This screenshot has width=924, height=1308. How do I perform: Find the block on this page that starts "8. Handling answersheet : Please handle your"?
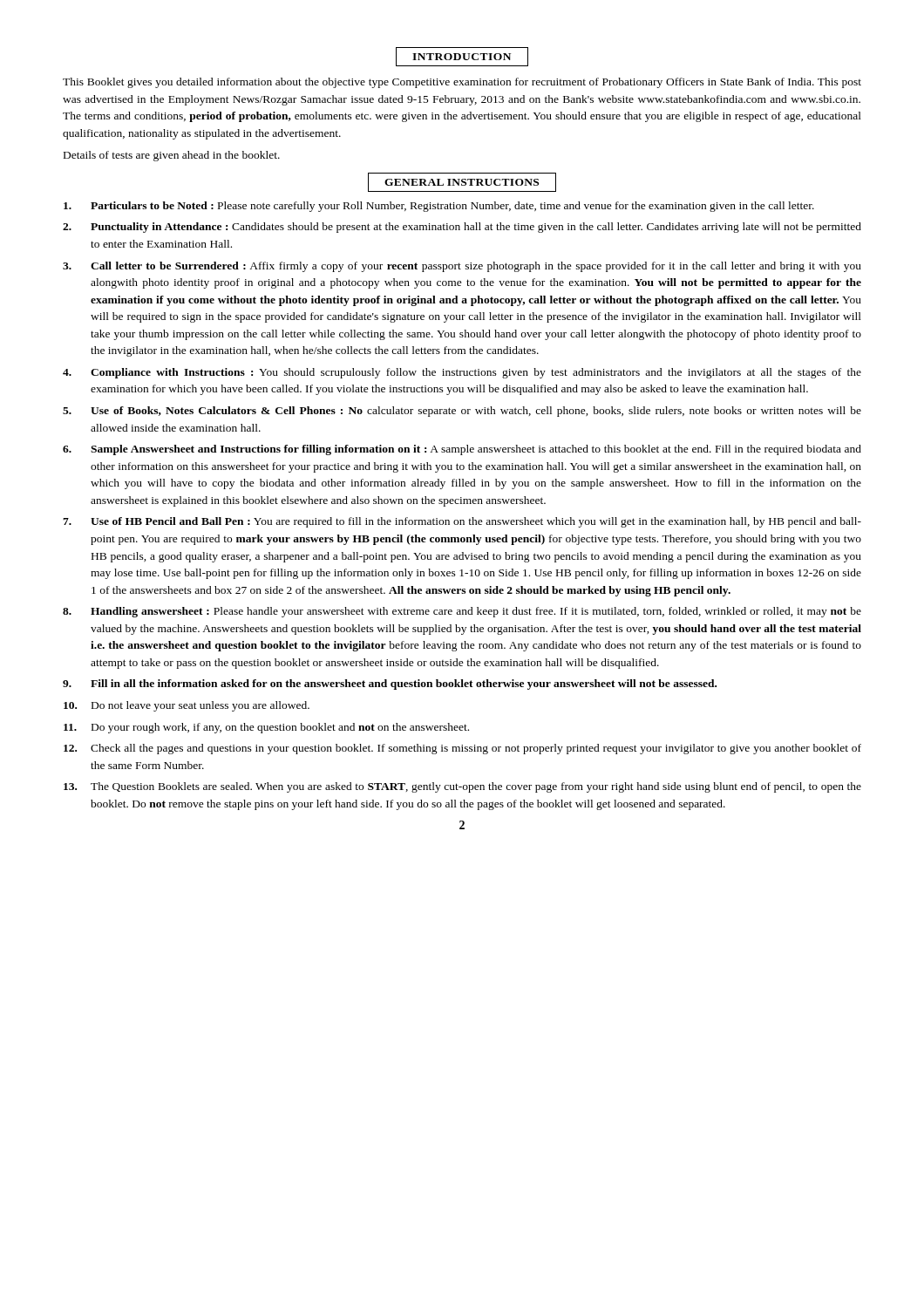click(462, 637)
